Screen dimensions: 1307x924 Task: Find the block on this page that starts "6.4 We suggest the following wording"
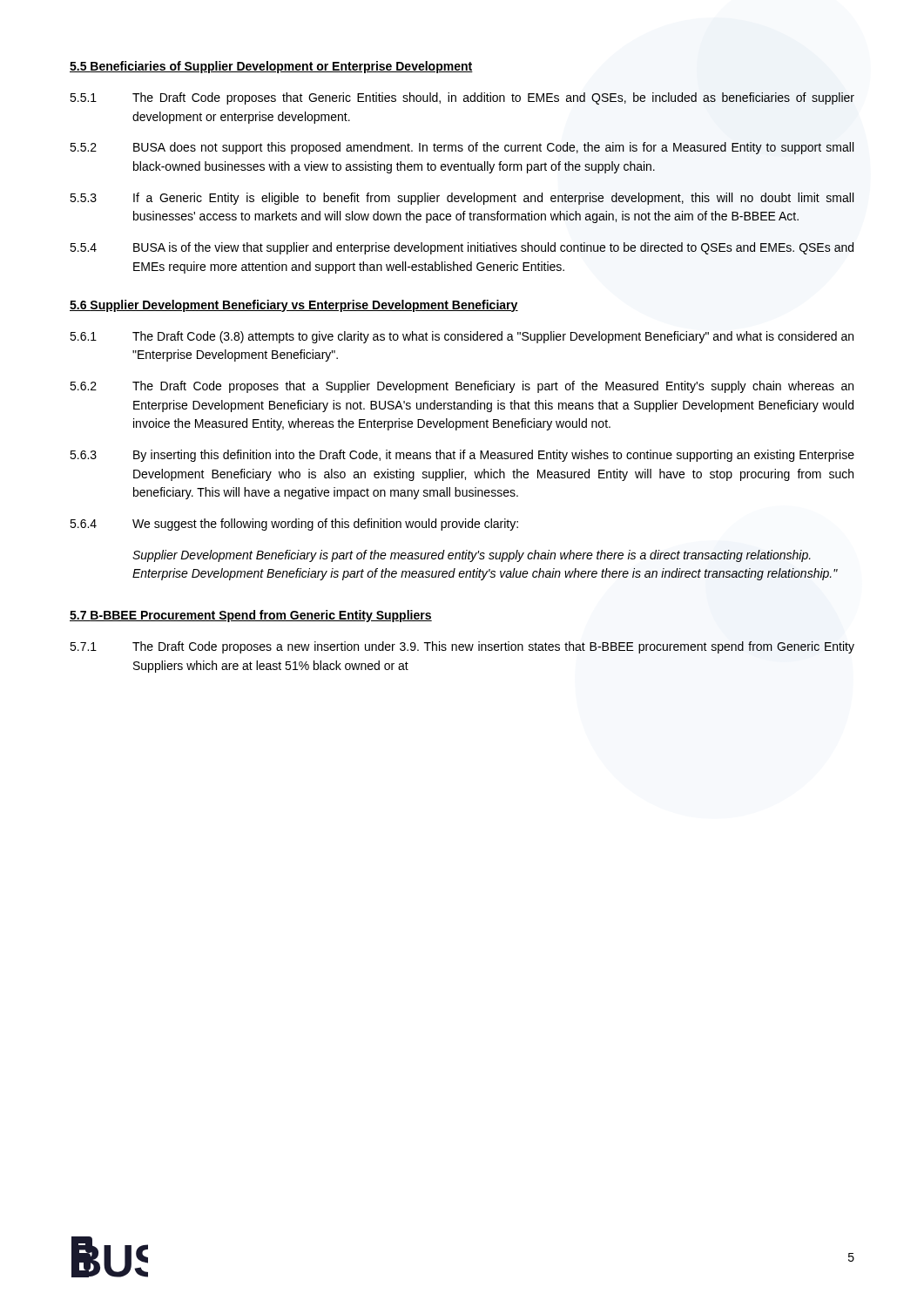[x=462, y=524]
